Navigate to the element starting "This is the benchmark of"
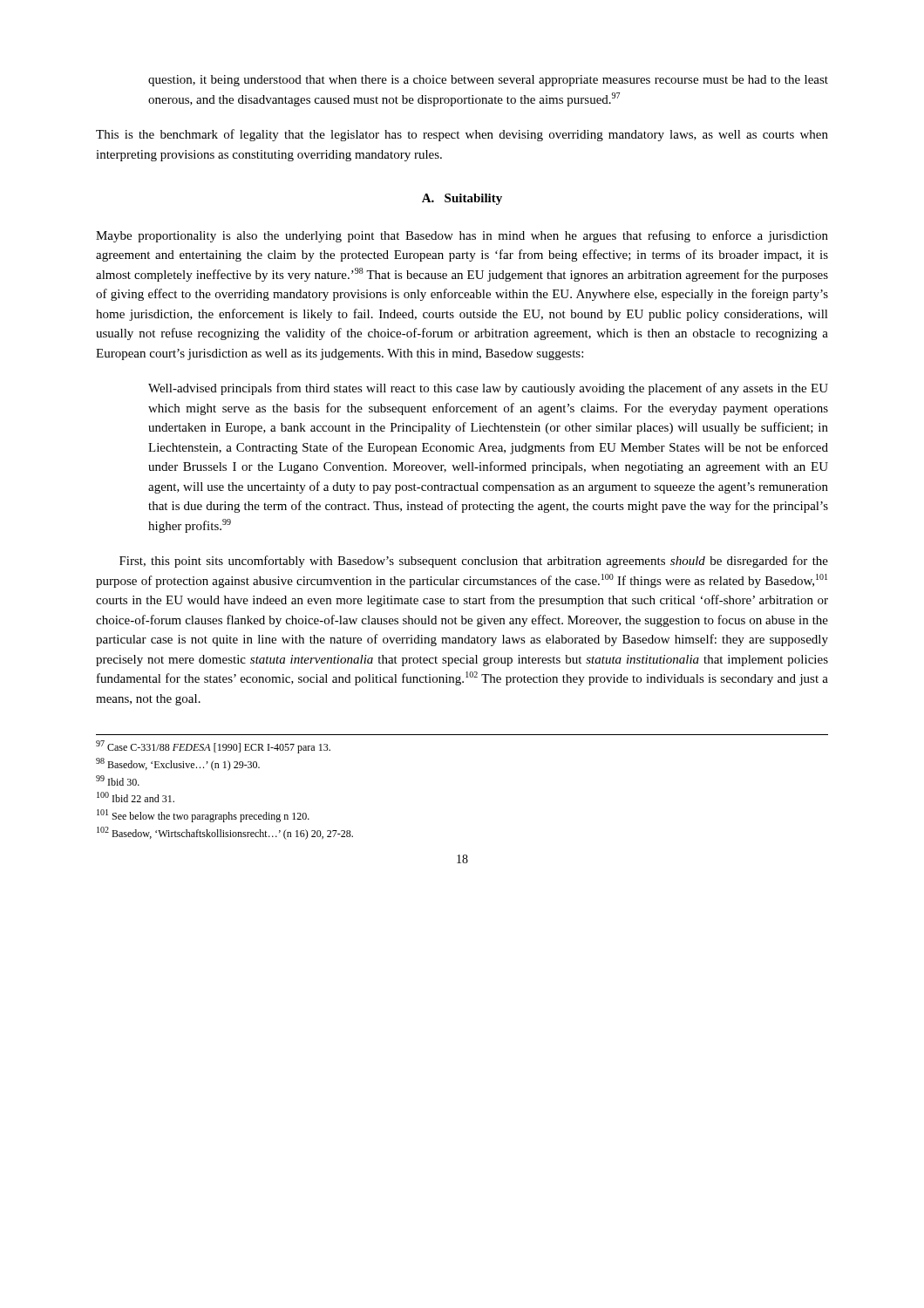 [x=462, y=144]
